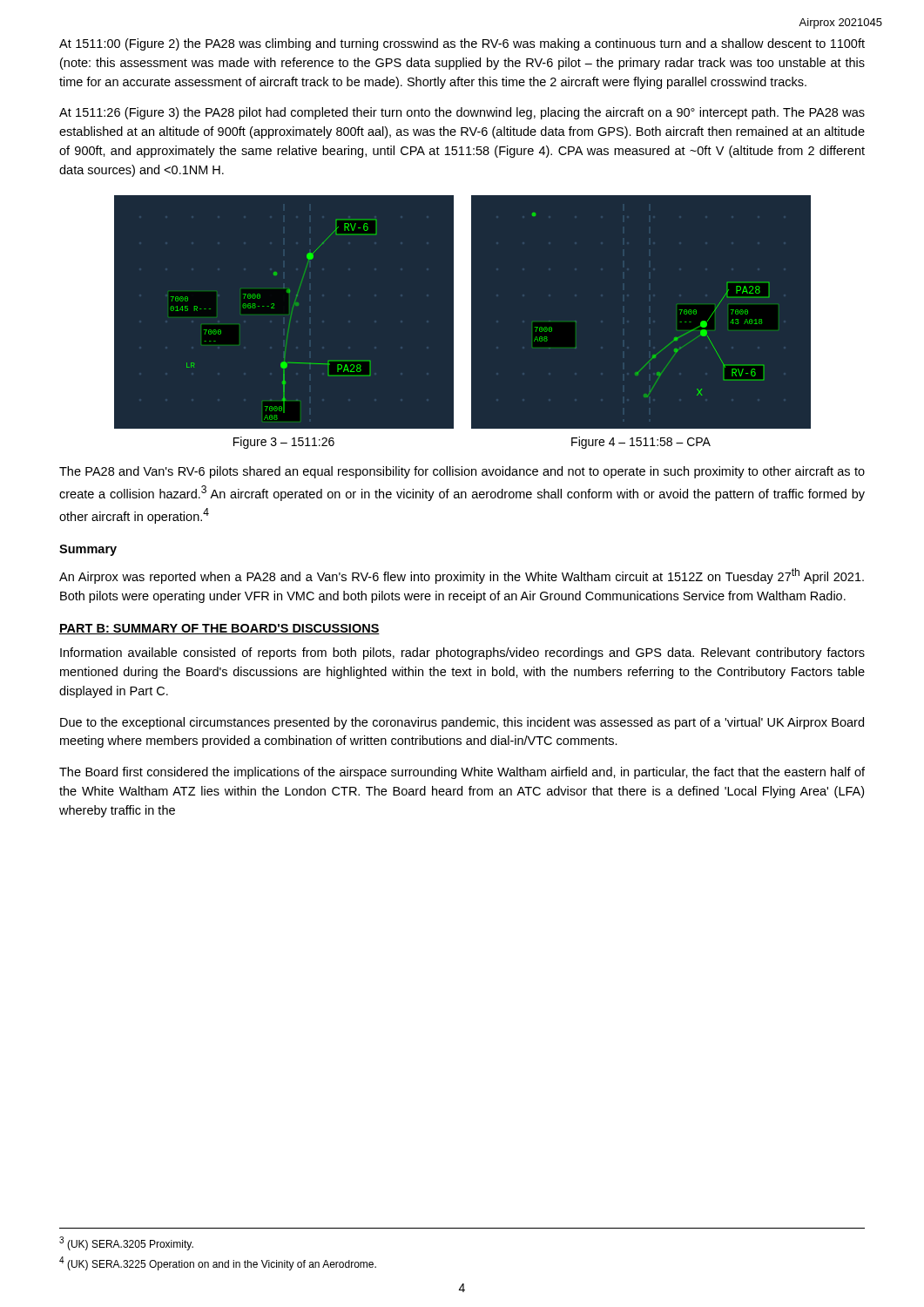Locate the caption that says "Figure 4 –"
This screenshot has width=924, height=1307.
(x=641, y=442)
